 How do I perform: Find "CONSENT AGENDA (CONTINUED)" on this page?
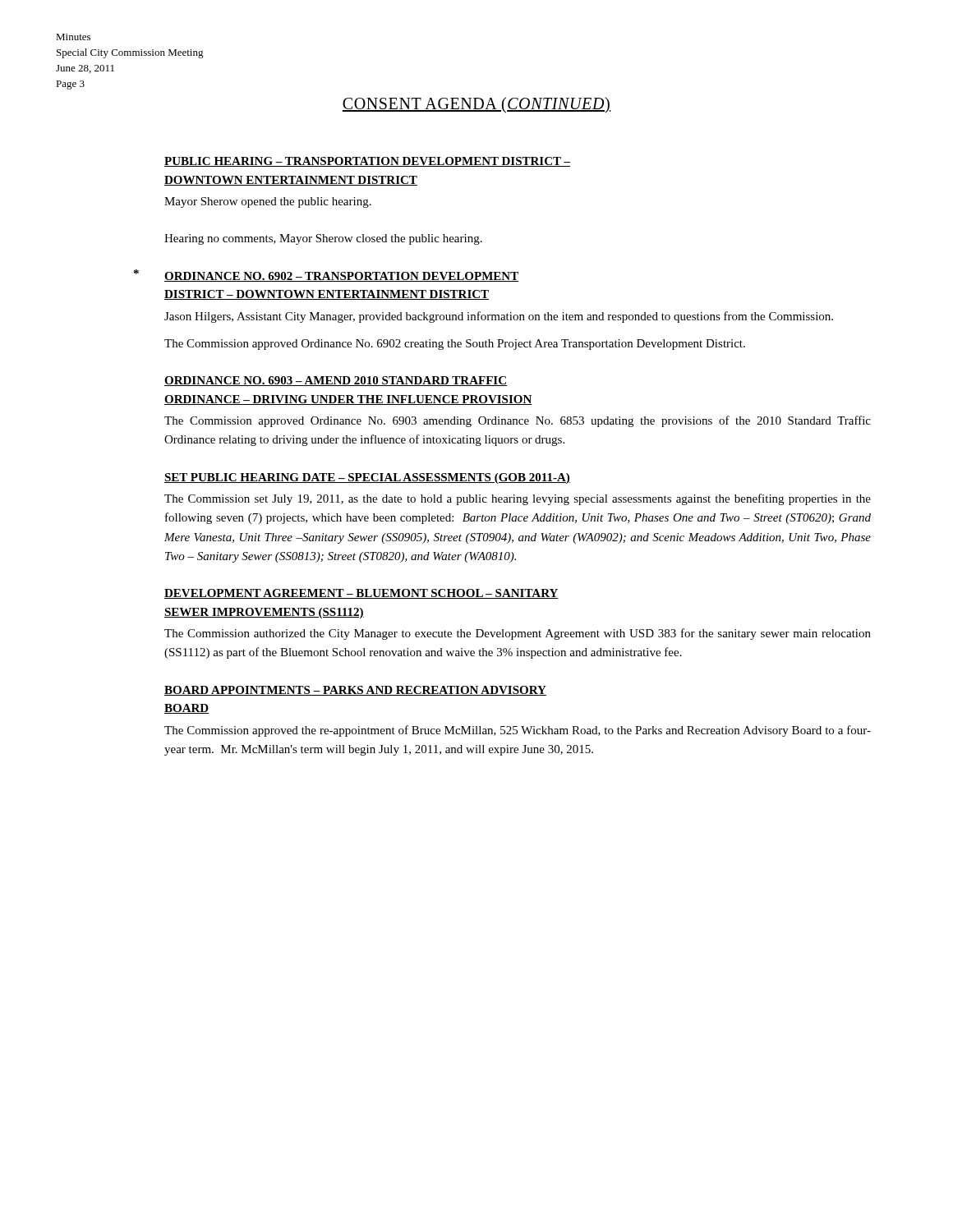pos(476,103)
